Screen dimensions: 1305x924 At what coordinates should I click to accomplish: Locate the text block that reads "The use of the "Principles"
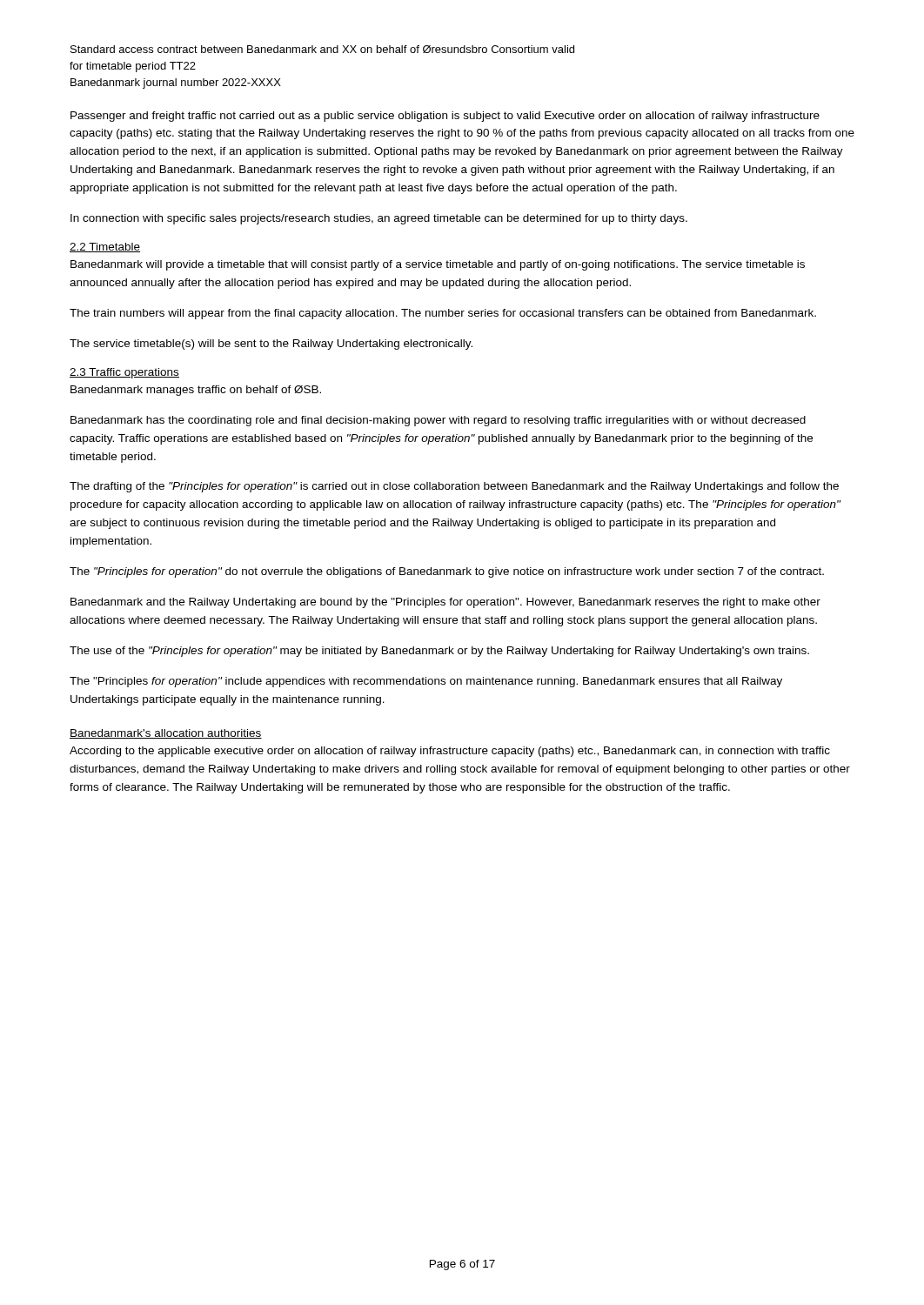coord(440,650)
